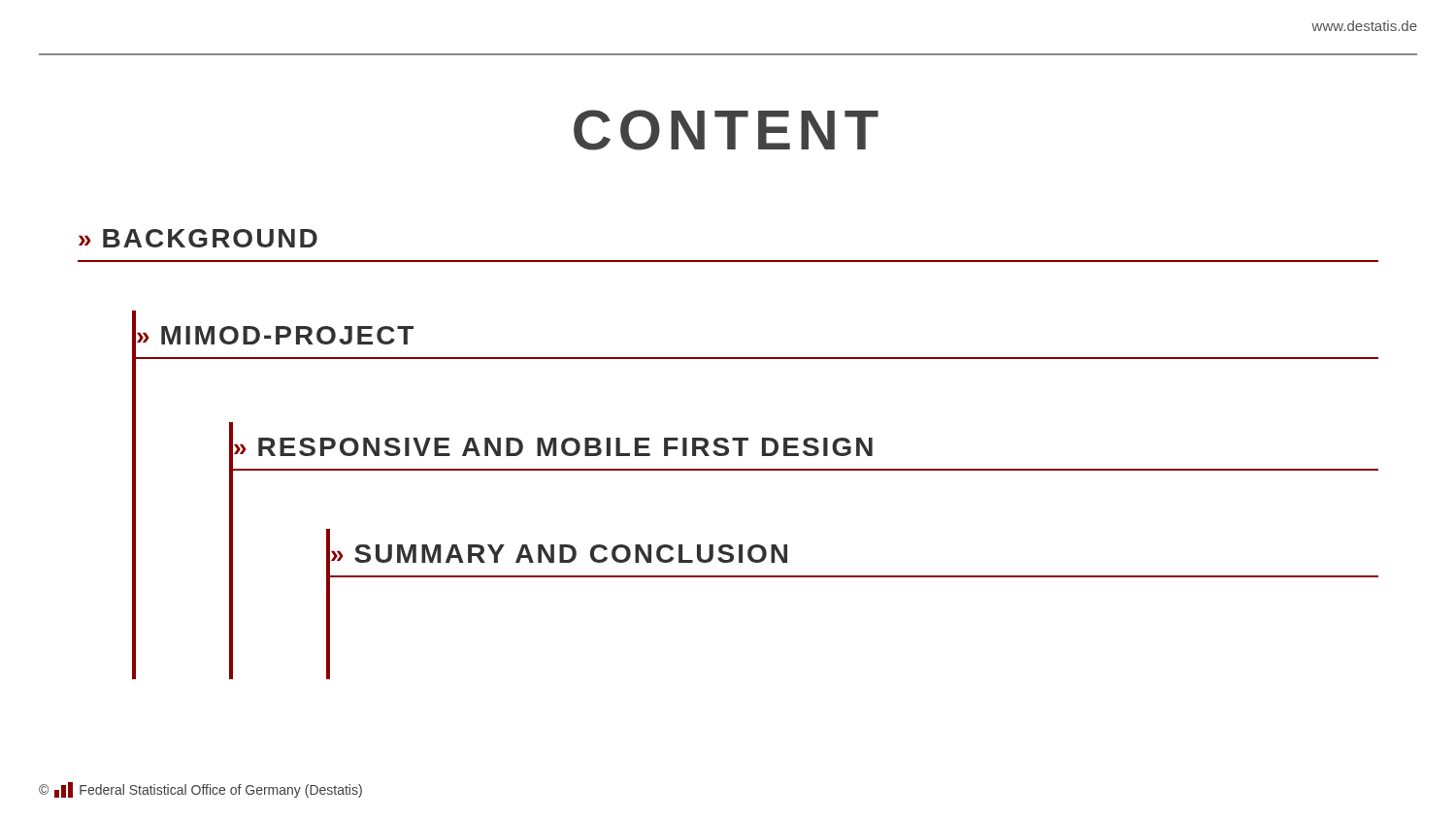The image size is (1456, 819).
Task: Find the list item that reads "» RESPONSIVE AND MOBILE"
Action: click(x=806, y=446)
